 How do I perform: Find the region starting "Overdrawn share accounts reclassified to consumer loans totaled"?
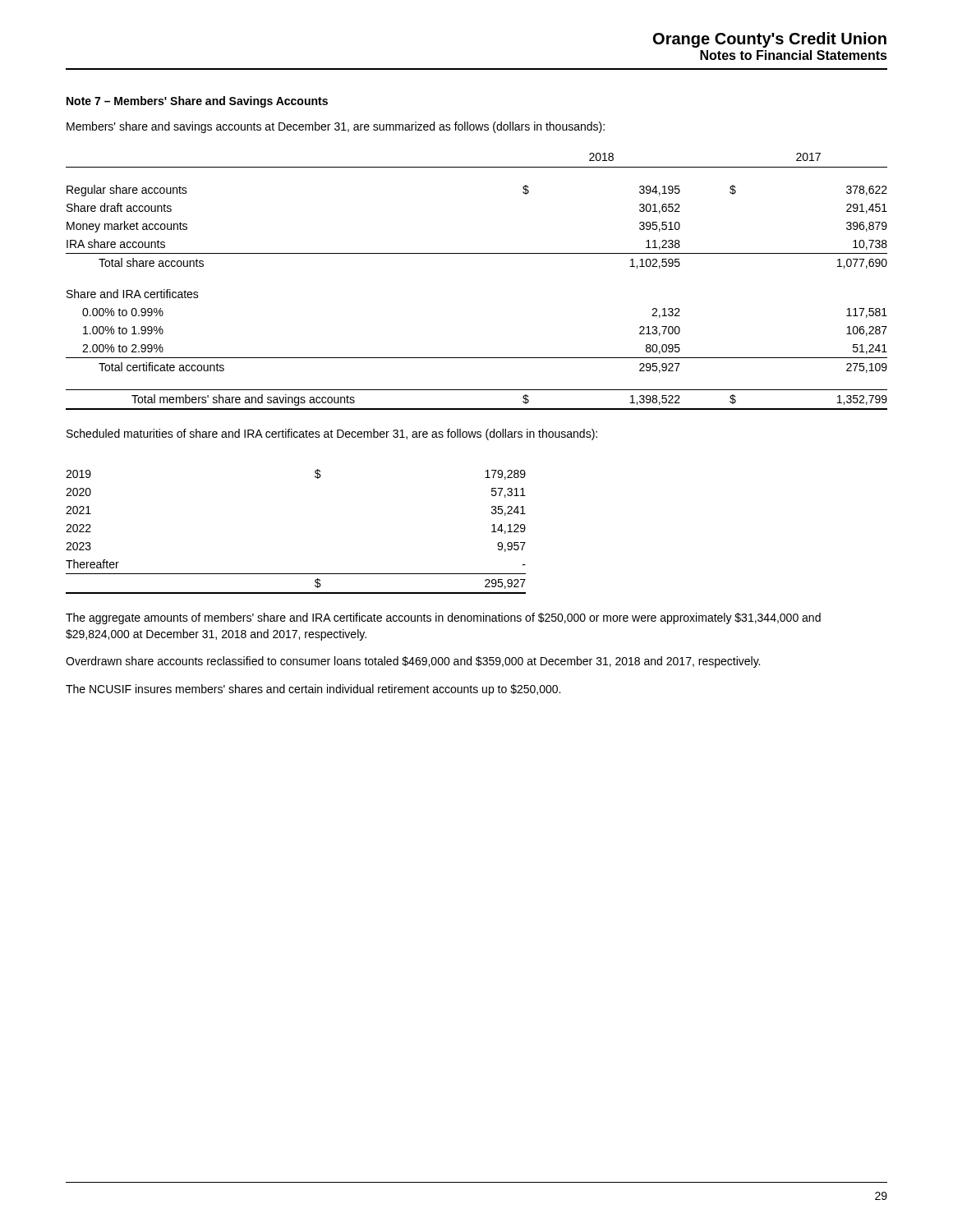coord(413,661)
